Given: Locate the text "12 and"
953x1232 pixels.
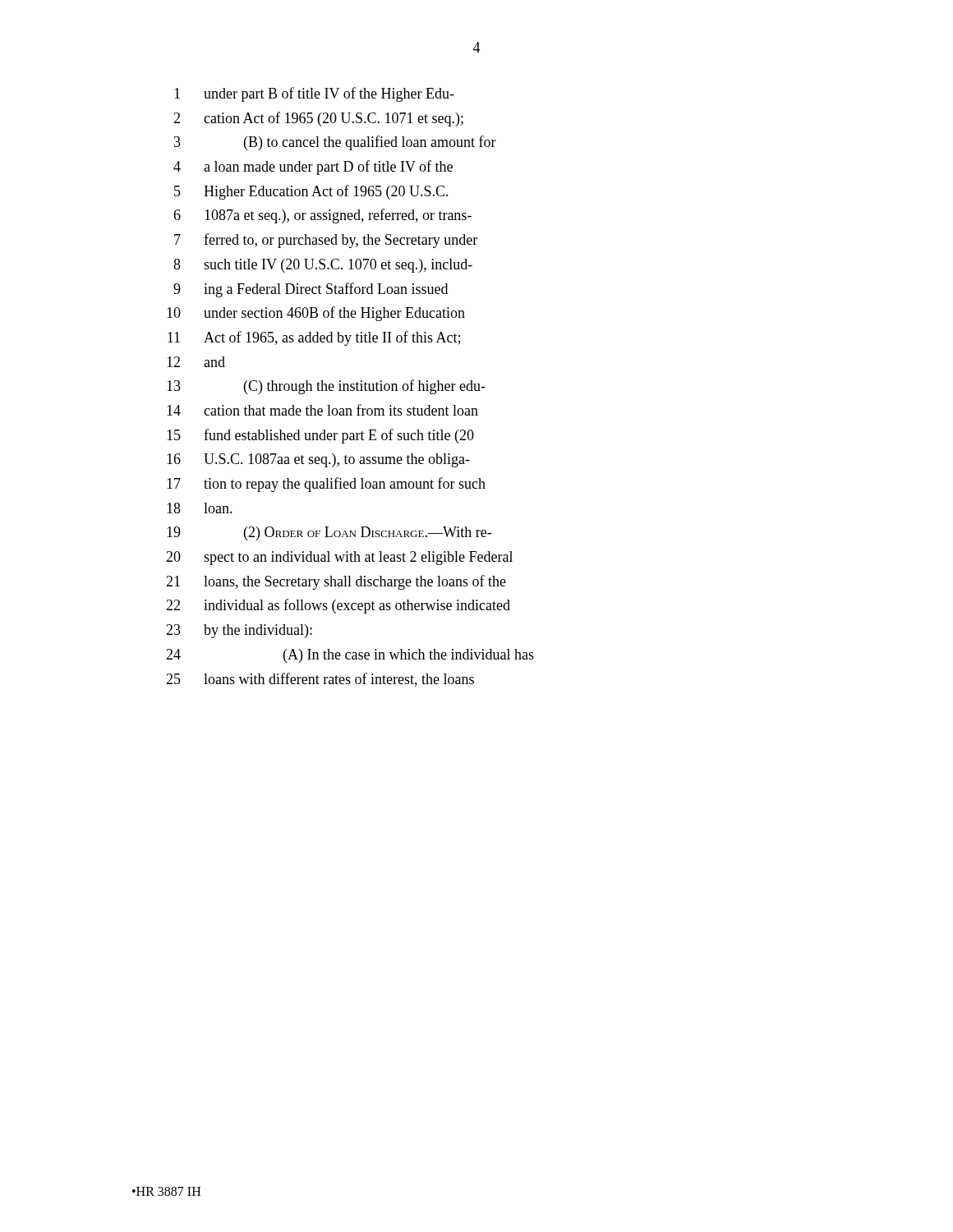Looking at the screenshot, I should (x=215, y=361).
